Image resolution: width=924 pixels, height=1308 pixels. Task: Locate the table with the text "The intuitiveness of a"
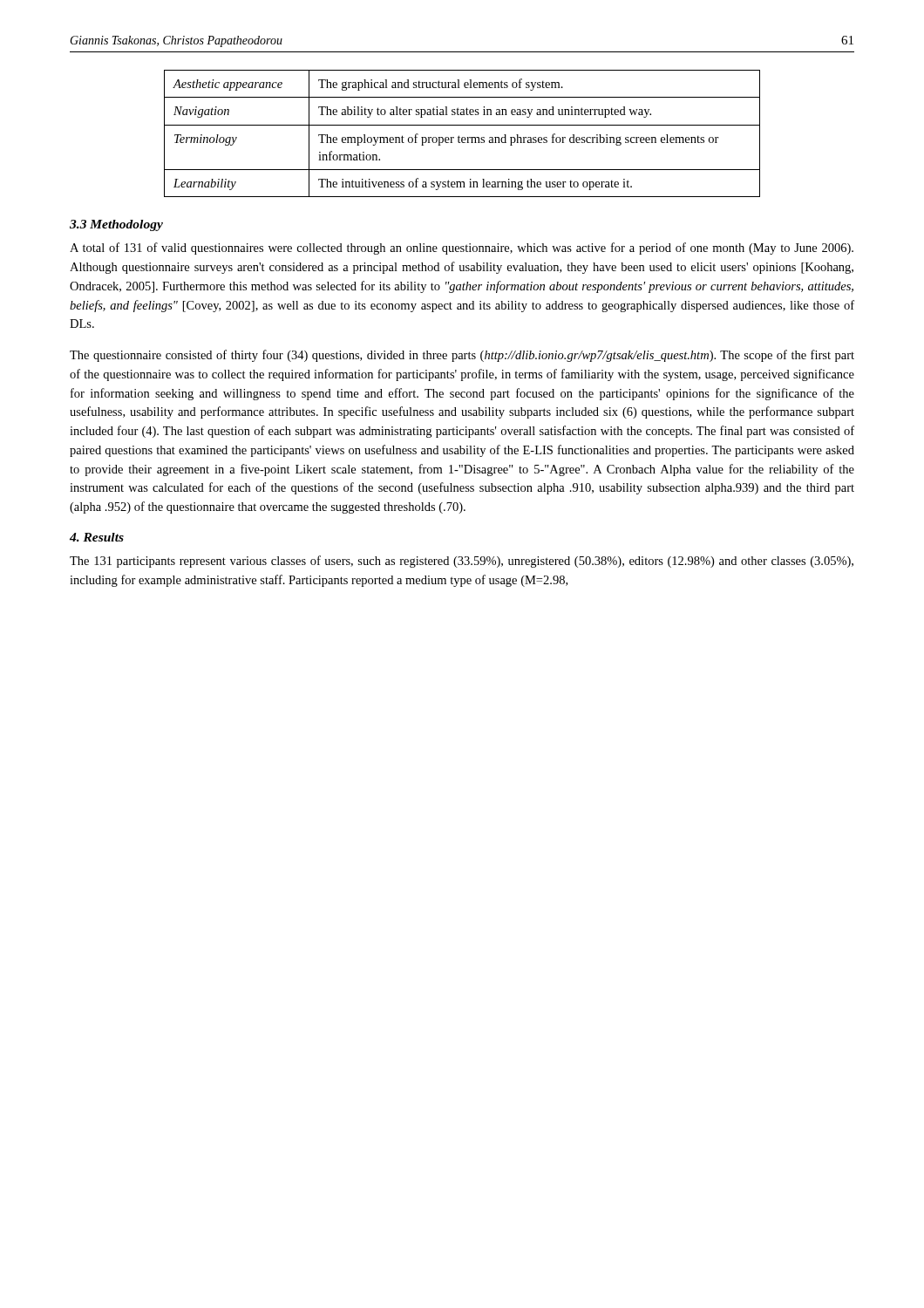(462, 134)
